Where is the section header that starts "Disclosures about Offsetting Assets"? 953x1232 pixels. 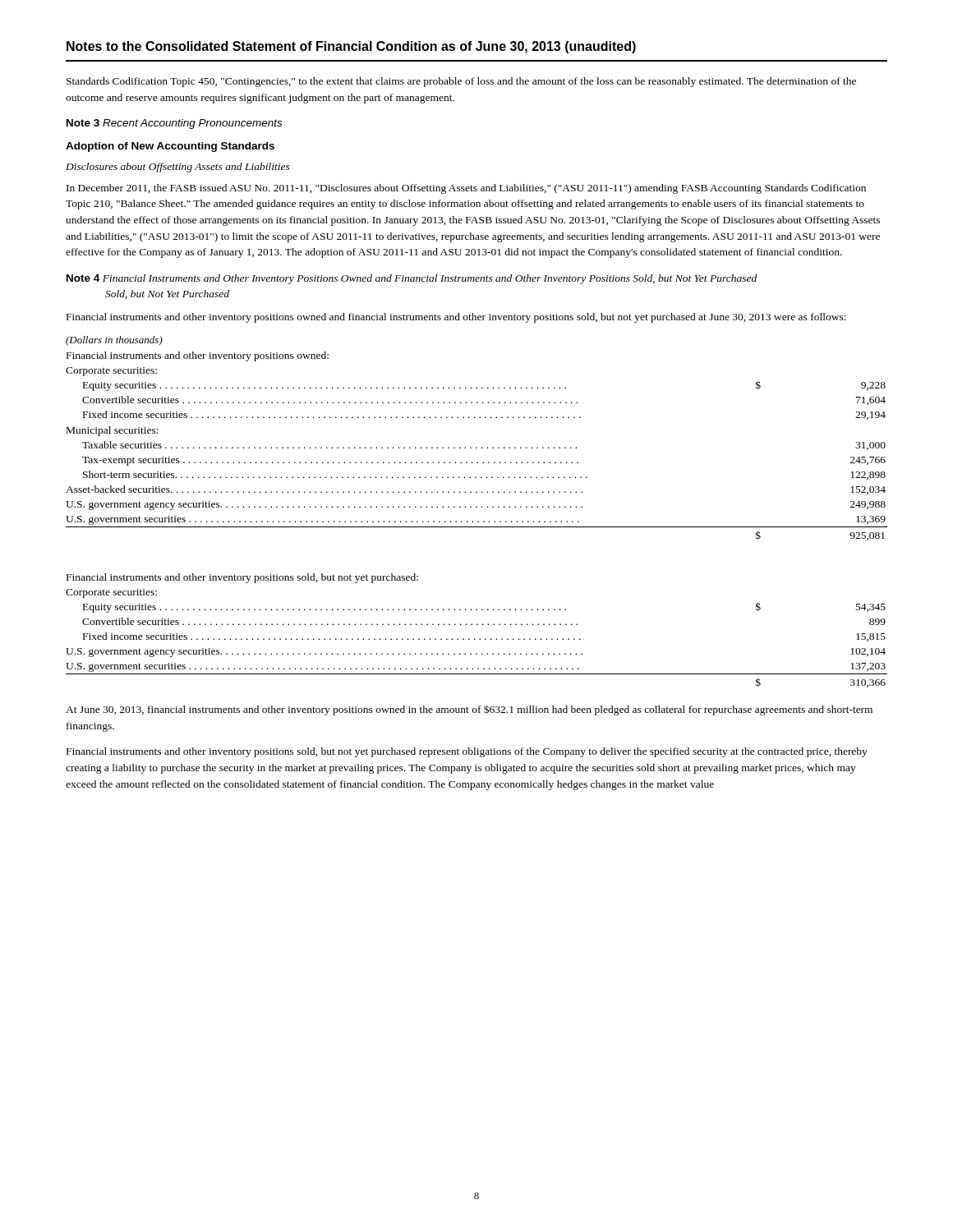point(178,168)
